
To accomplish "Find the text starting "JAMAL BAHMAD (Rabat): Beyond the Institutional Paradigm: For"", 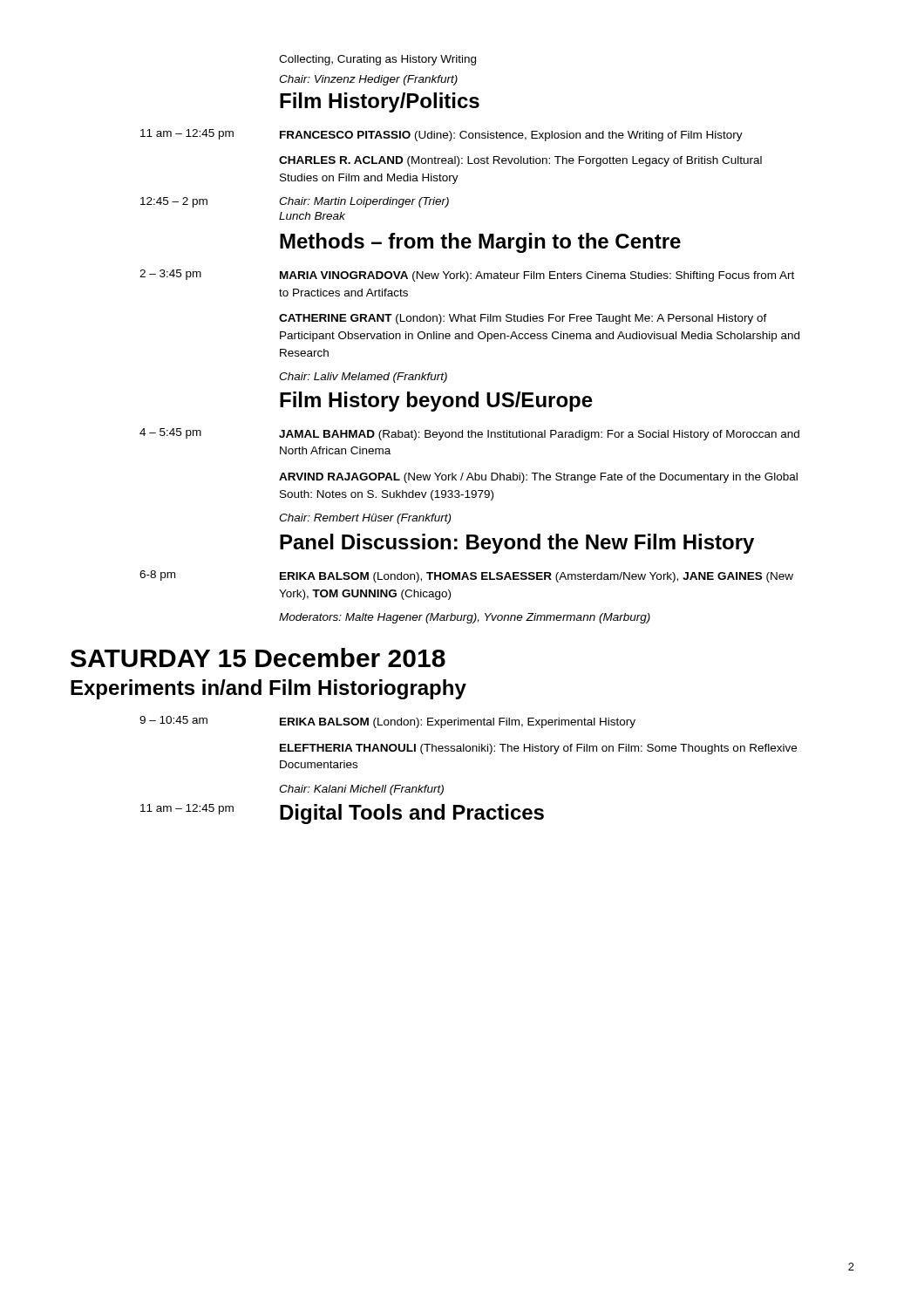I will (x=539, y=442).
